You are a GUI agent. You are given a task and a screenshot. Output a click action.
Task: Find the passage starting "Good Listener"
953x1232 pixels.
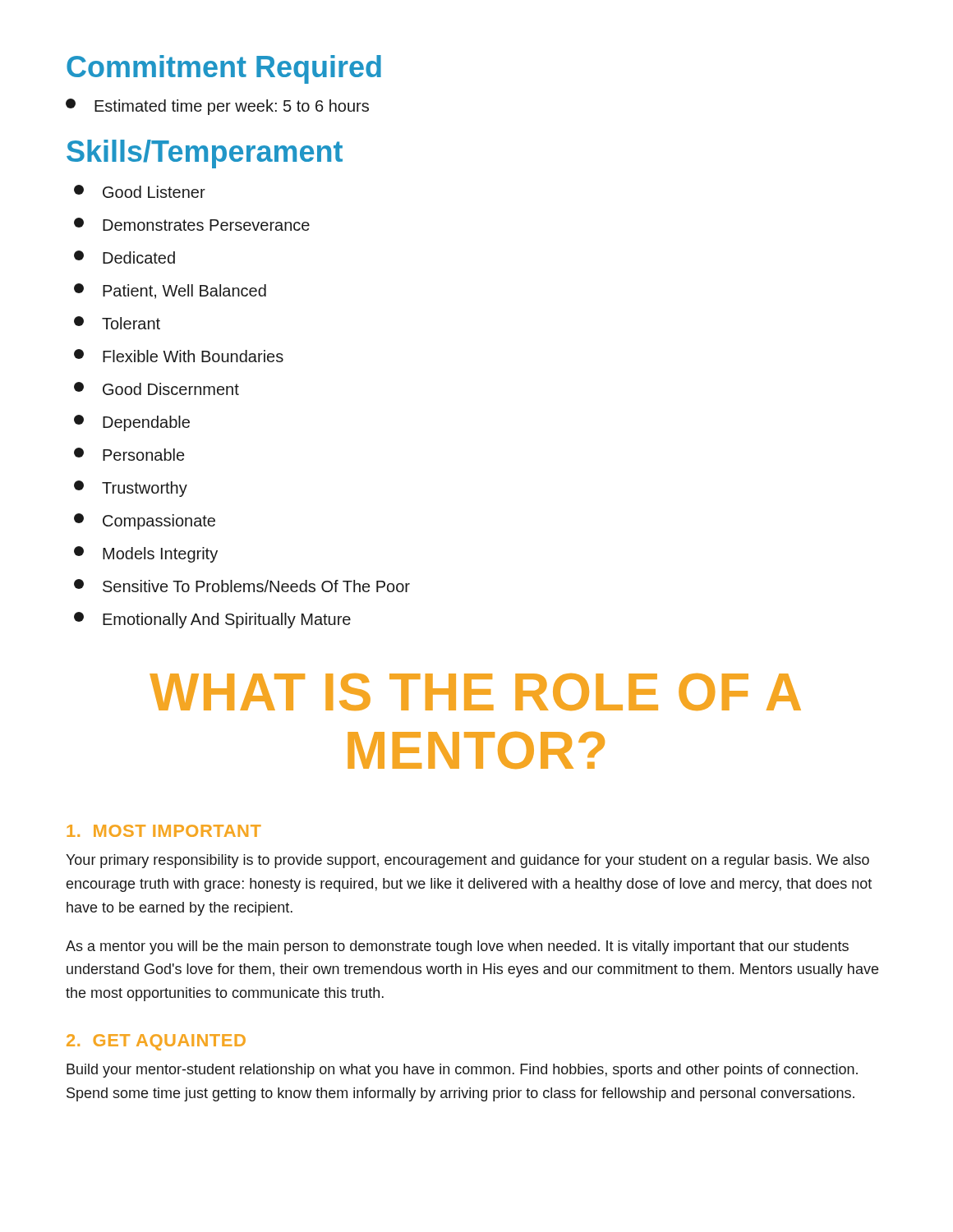pos(140,192)
